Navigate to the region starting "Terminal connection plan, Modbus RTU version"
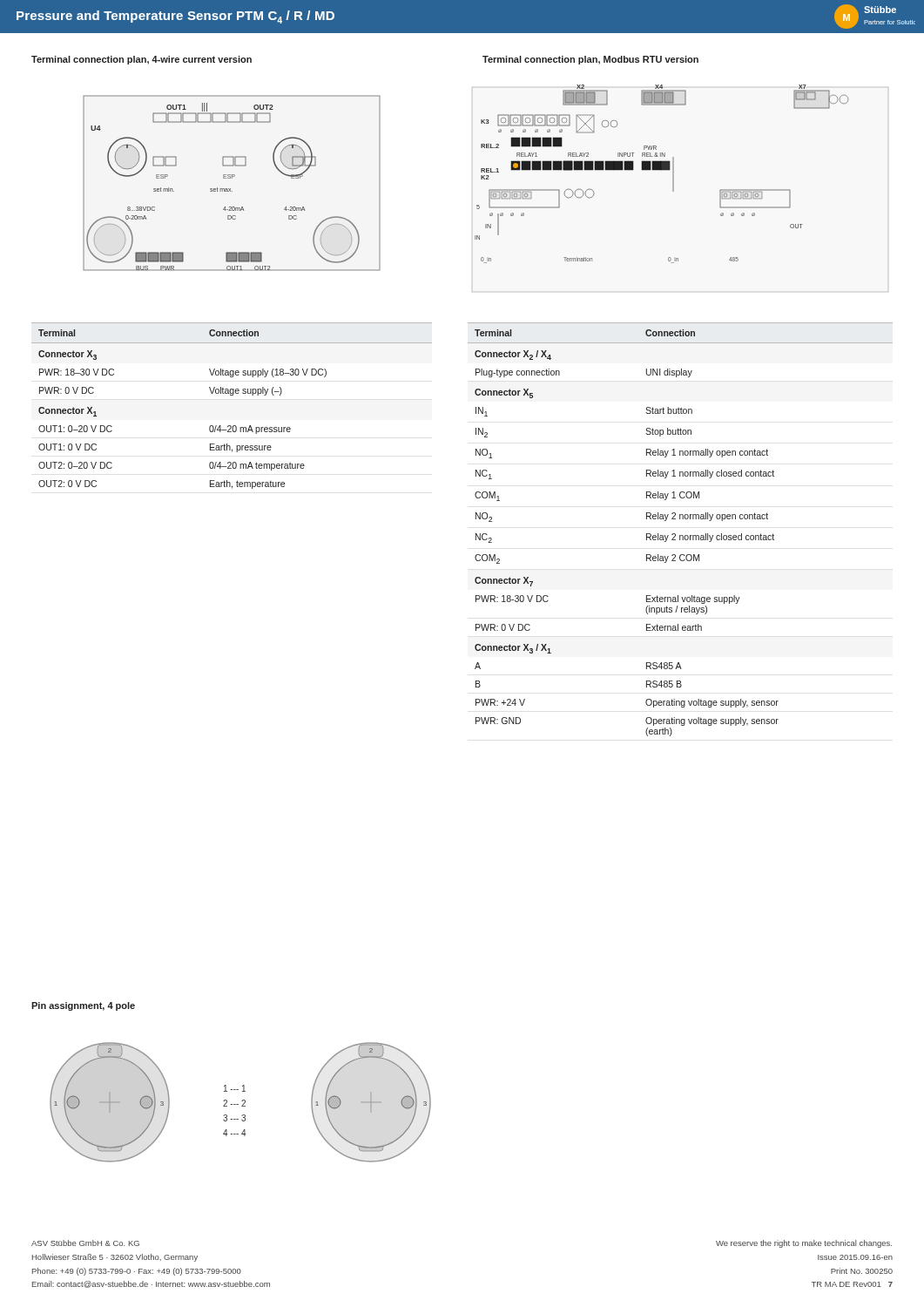This screenshot has height=1307, width=924. [591, 59]
